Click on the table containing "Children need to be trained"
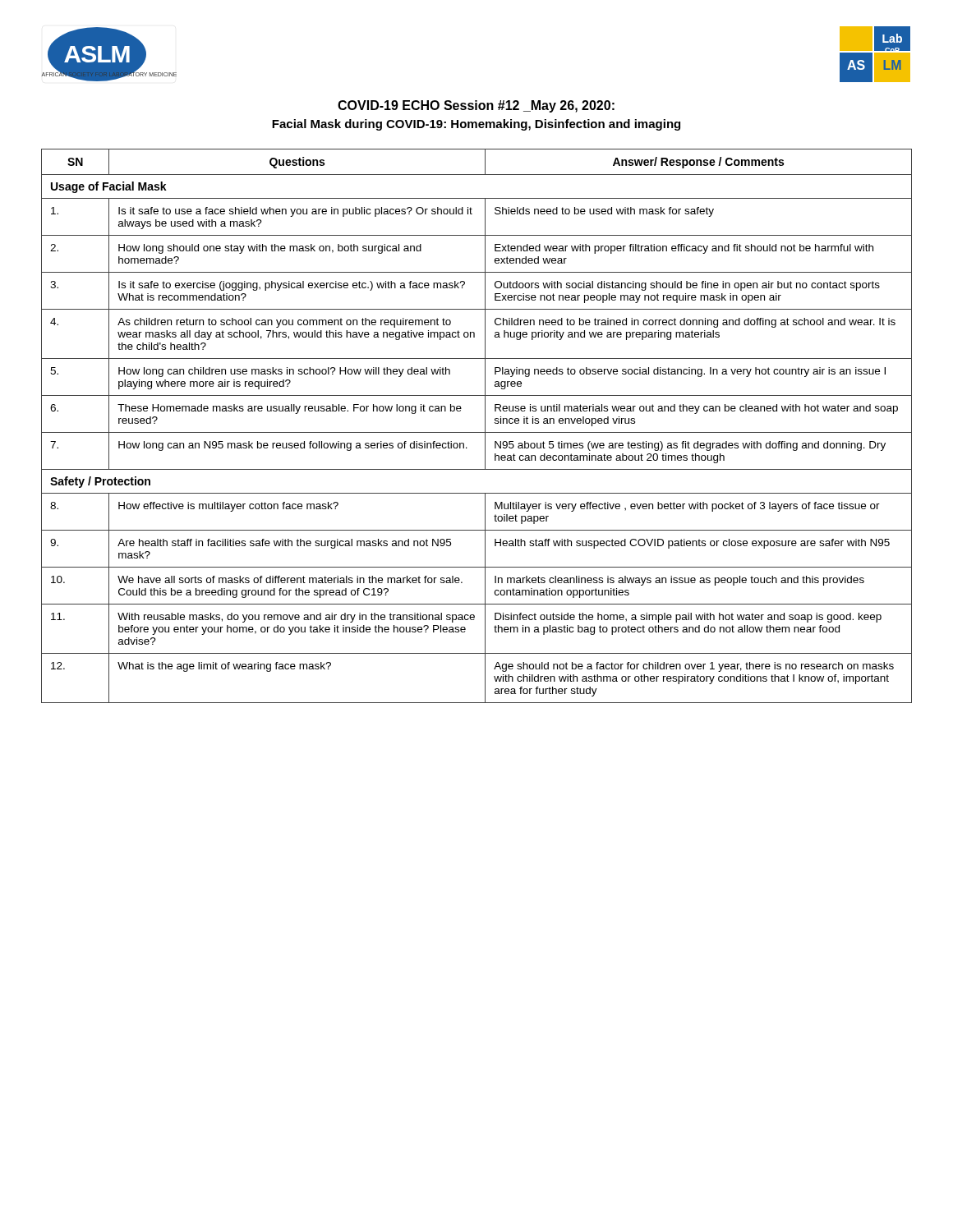953x1232 pixels. point(476,426)
